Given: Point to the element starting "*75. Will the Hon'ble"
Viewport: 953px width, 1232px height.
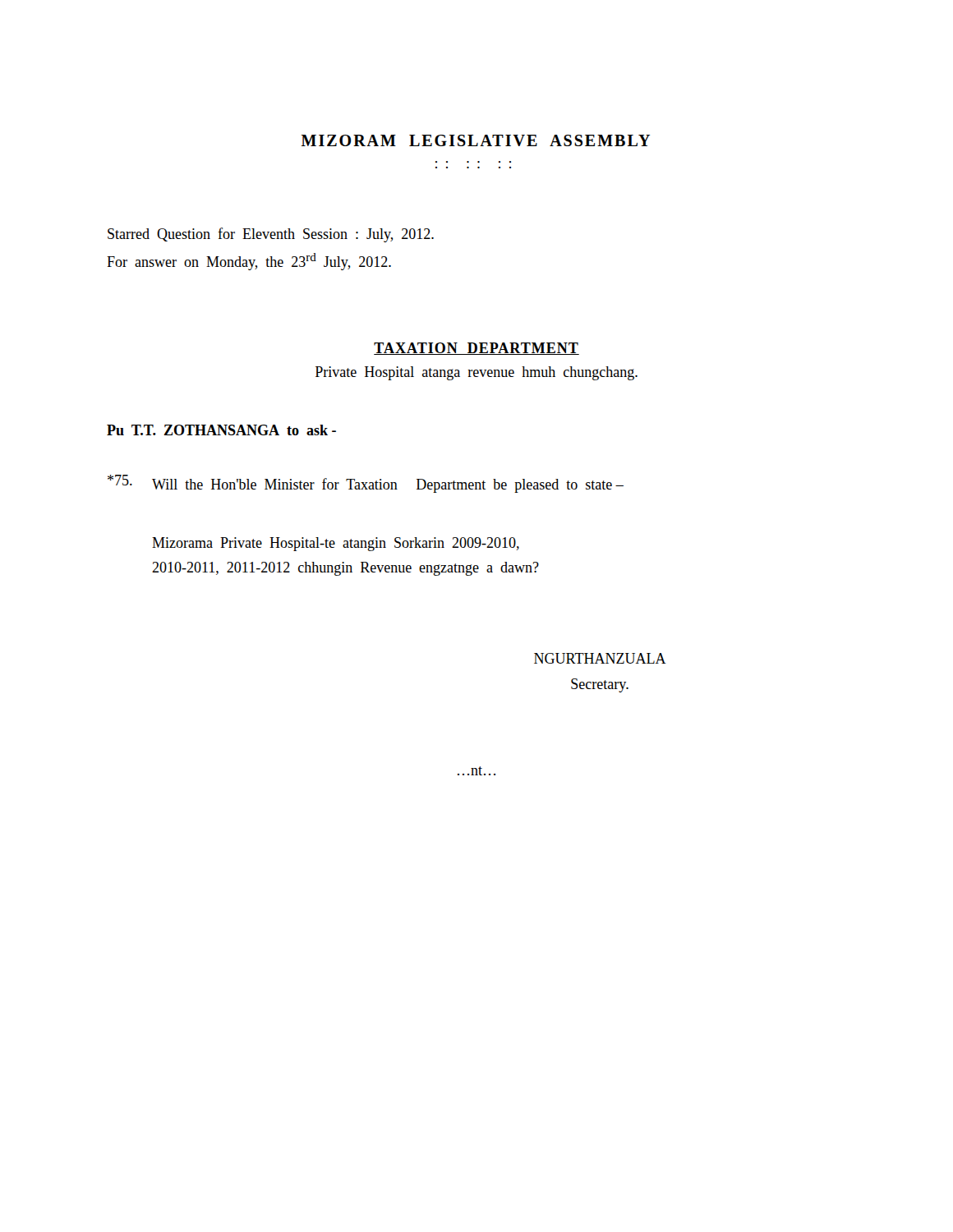Looking at the screenshot, I should click(476, 485).
